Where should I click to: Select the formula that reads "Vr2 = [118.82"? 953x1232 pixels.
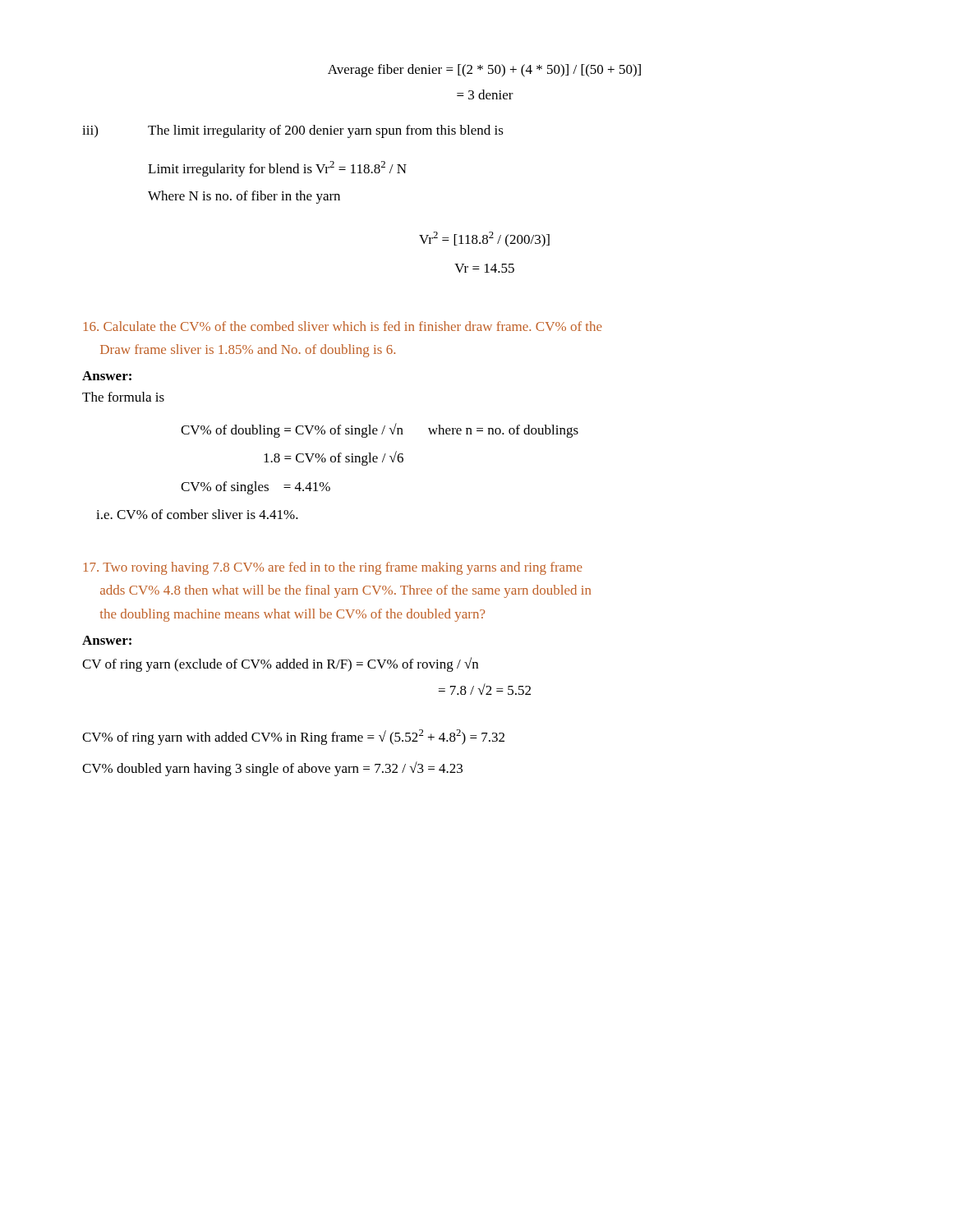tap(485, 238)
